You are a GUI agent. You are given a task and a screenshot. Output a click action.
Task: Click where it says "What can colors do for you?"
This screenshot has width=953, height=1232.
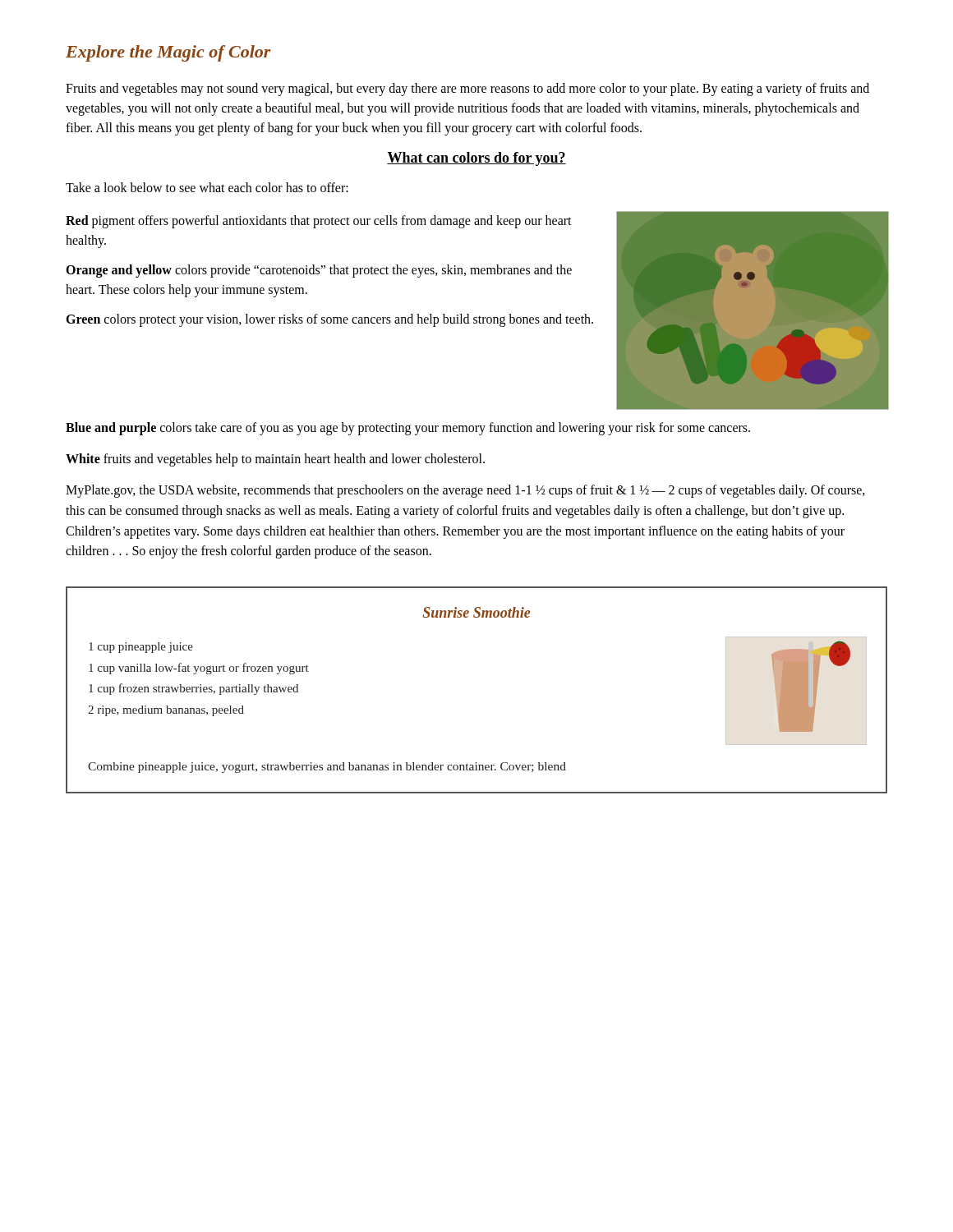coord(476,158)
